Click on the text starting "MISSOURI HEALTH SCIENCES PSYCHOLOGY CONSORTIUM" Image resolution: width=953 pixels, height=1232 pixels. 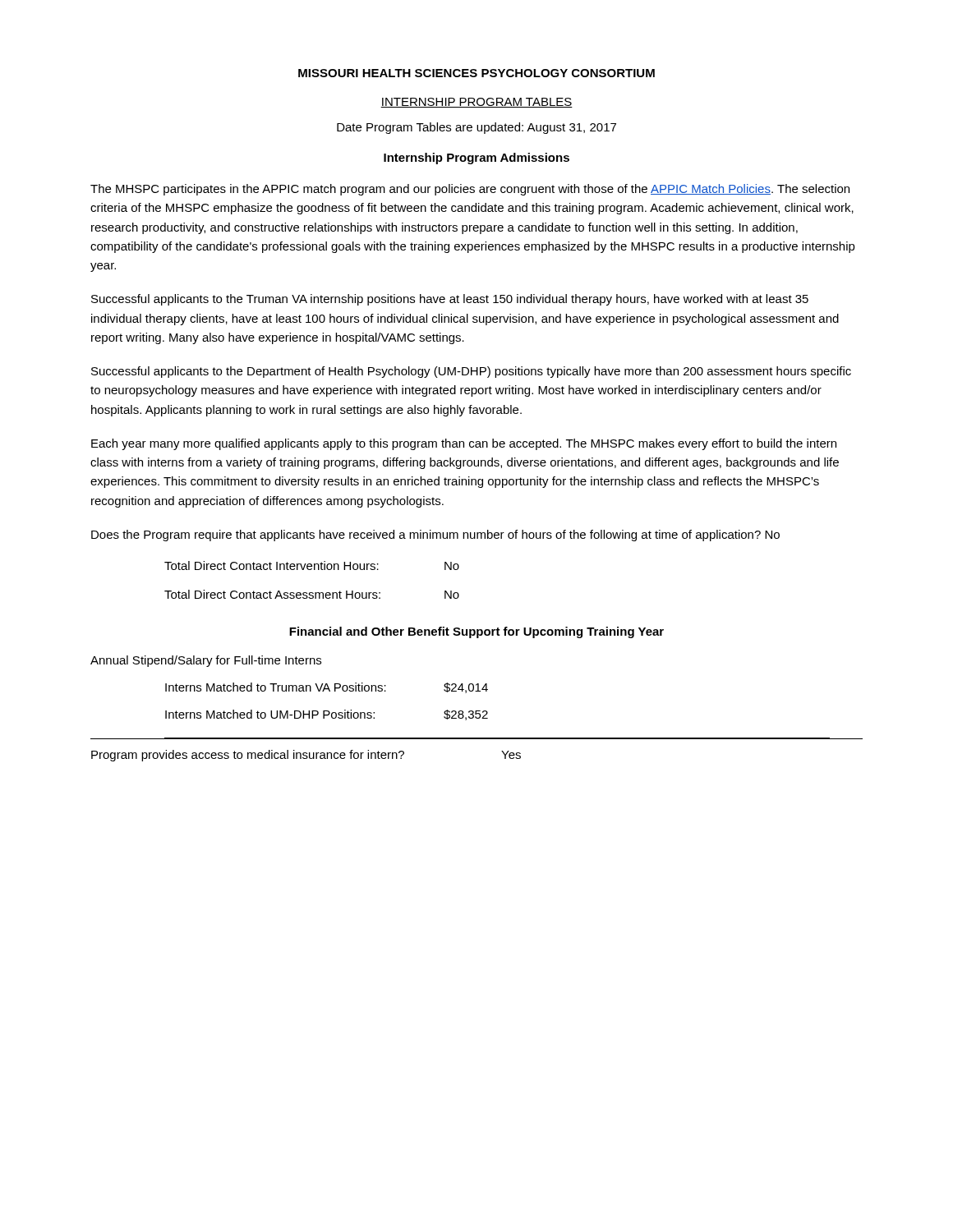(476, 73)
